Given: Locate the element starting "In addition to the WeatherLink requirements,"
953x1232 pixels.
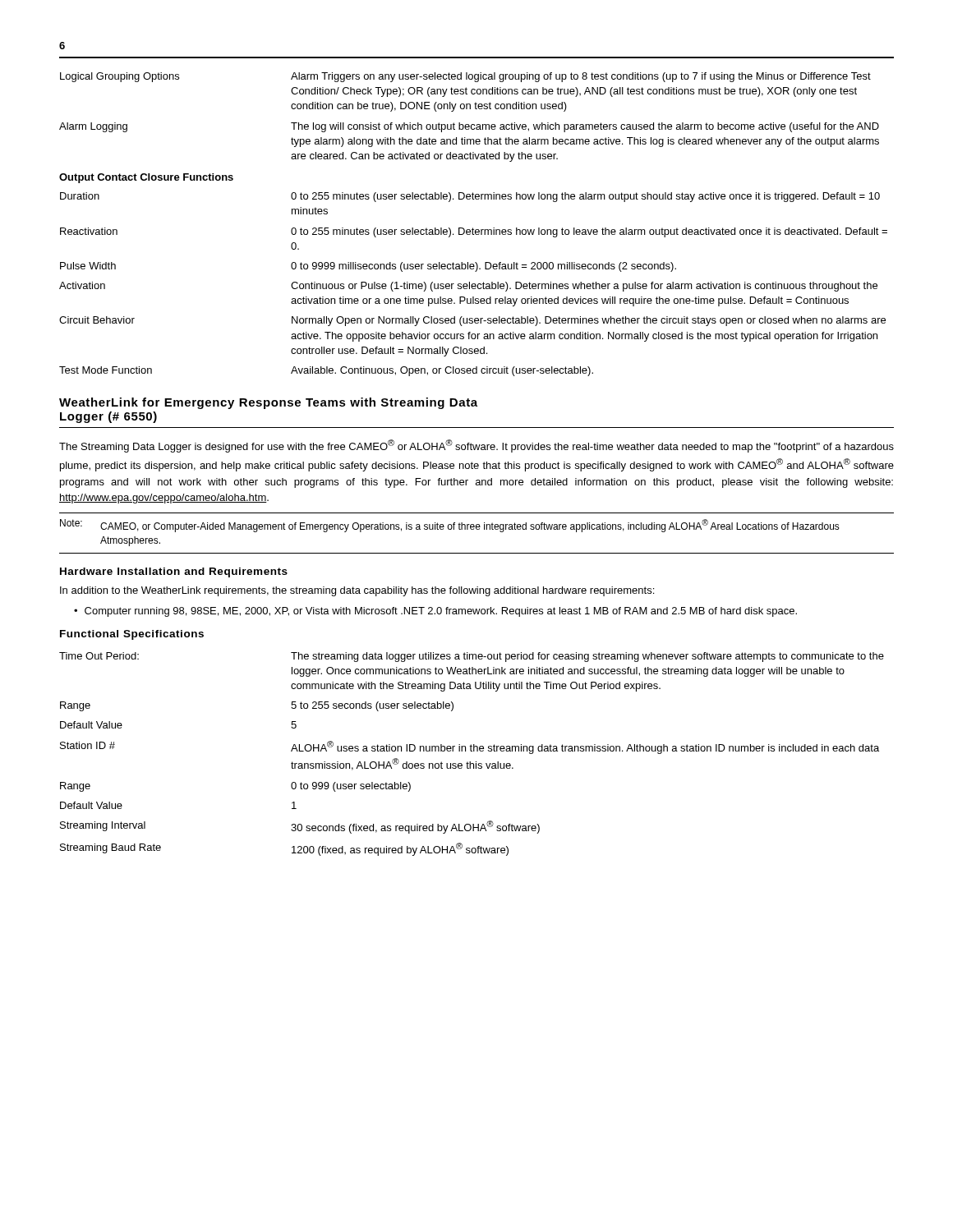Looking at the screenshot, I should tap(357, 590).
